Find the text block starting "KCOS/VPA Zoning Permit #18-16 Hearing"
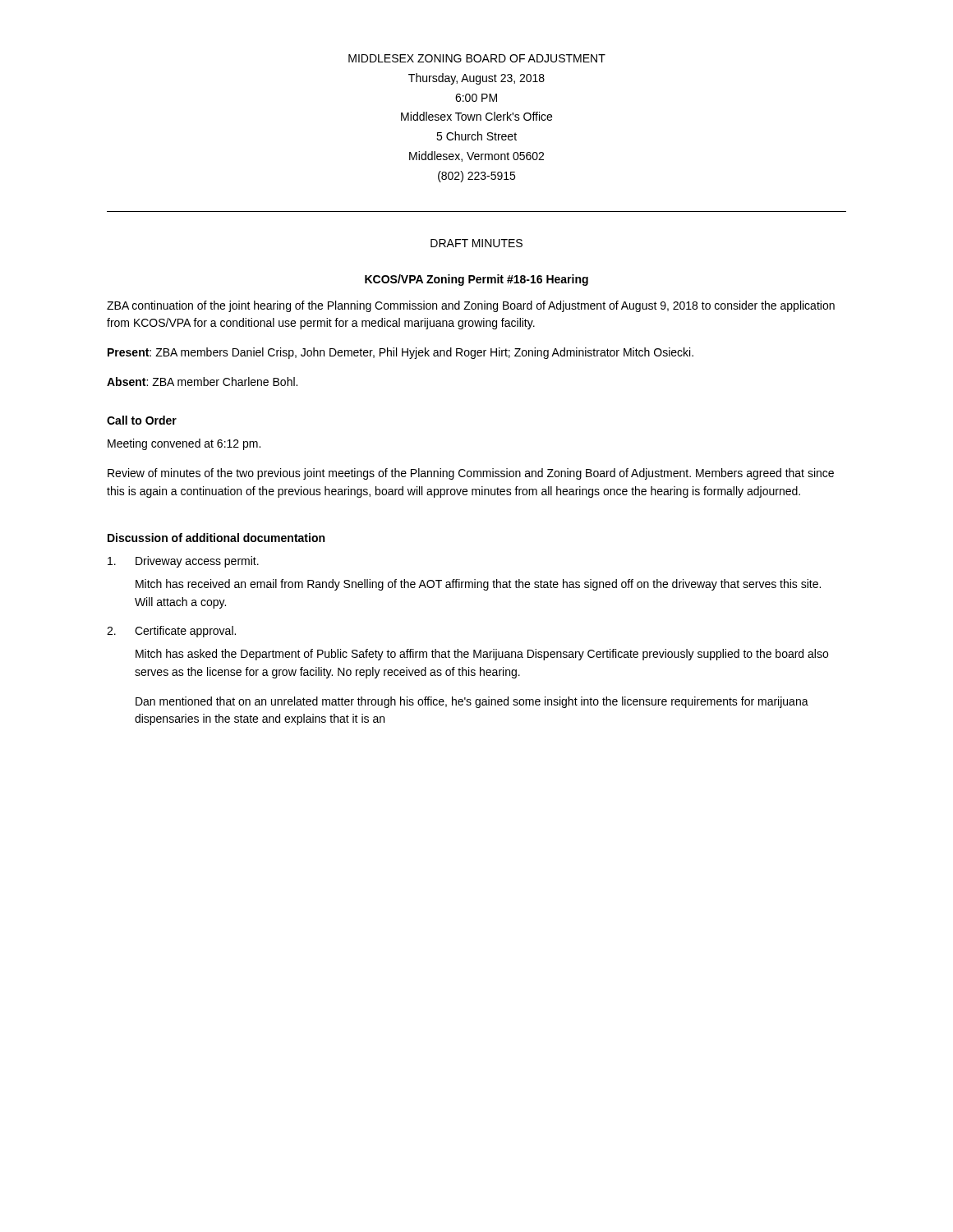Screen dimensions: 1232x953 476,279
